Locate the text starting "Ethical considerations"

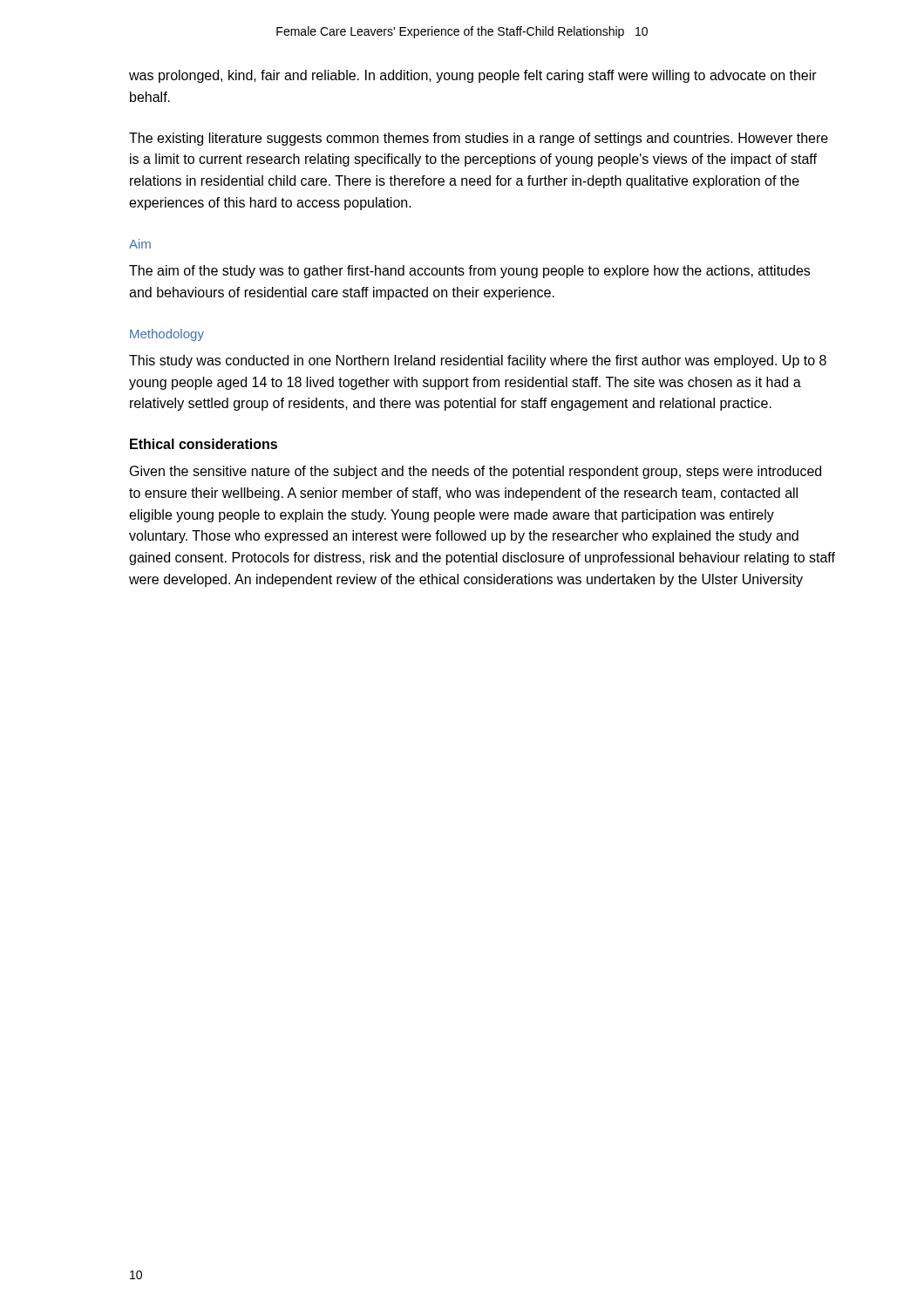coord(204,444)
